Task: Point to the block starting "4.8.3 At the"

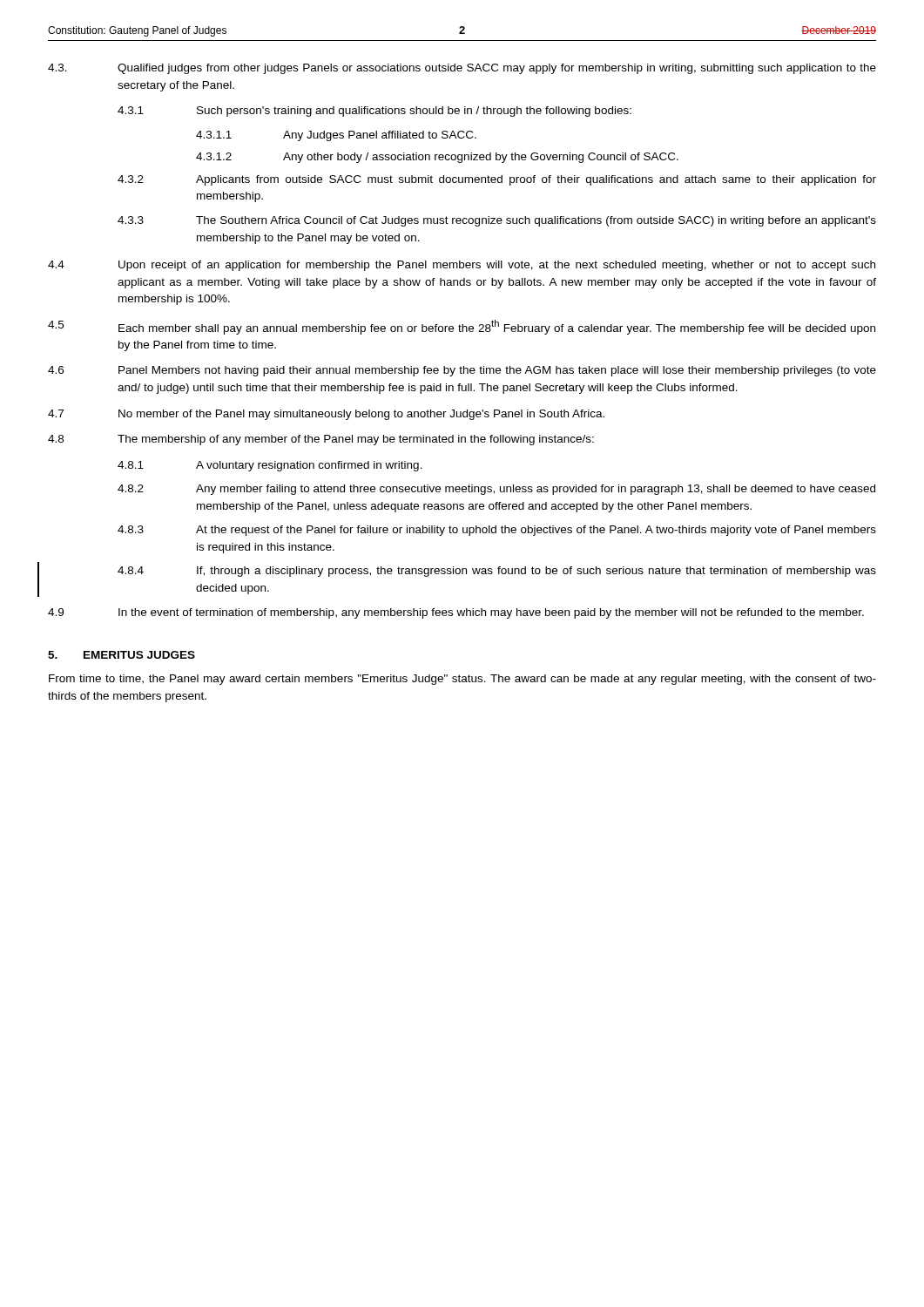Action: tap(497, 538)
